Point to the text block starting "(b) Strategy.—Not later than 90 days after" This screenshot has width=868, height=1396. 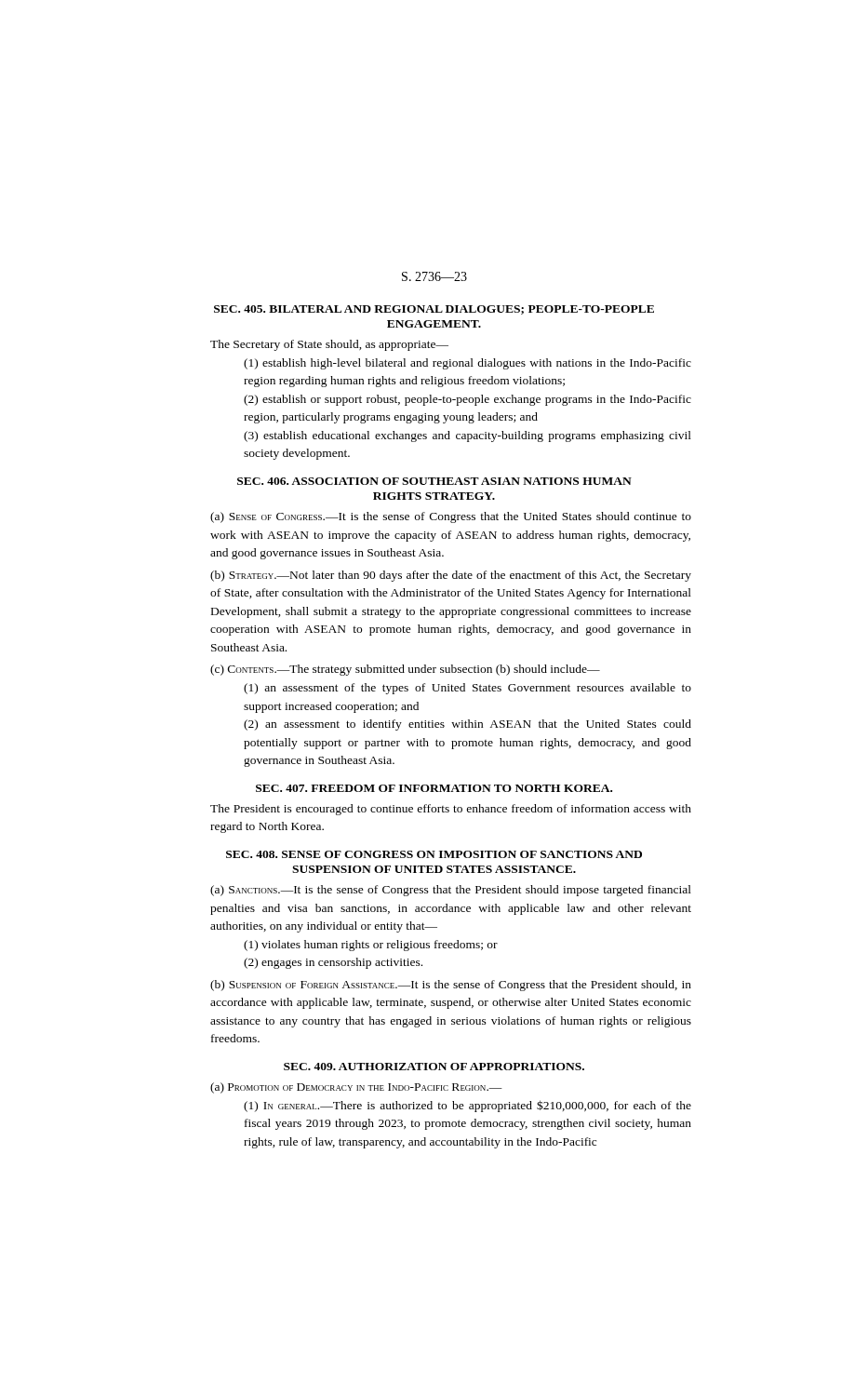(451, 611)
